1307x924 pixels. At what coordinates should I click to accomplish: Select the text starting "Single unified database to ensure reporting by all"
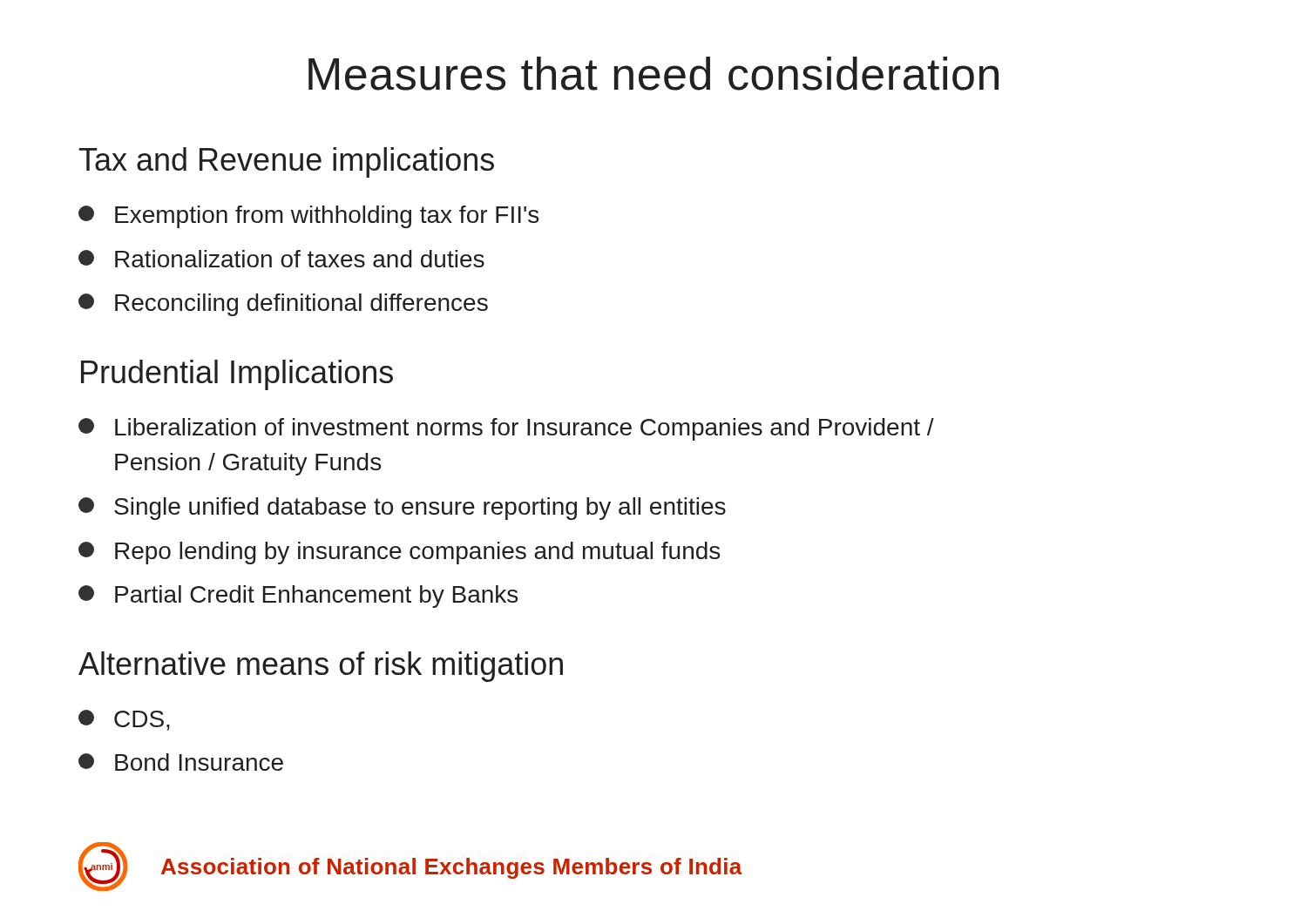[x=654, y=507]
